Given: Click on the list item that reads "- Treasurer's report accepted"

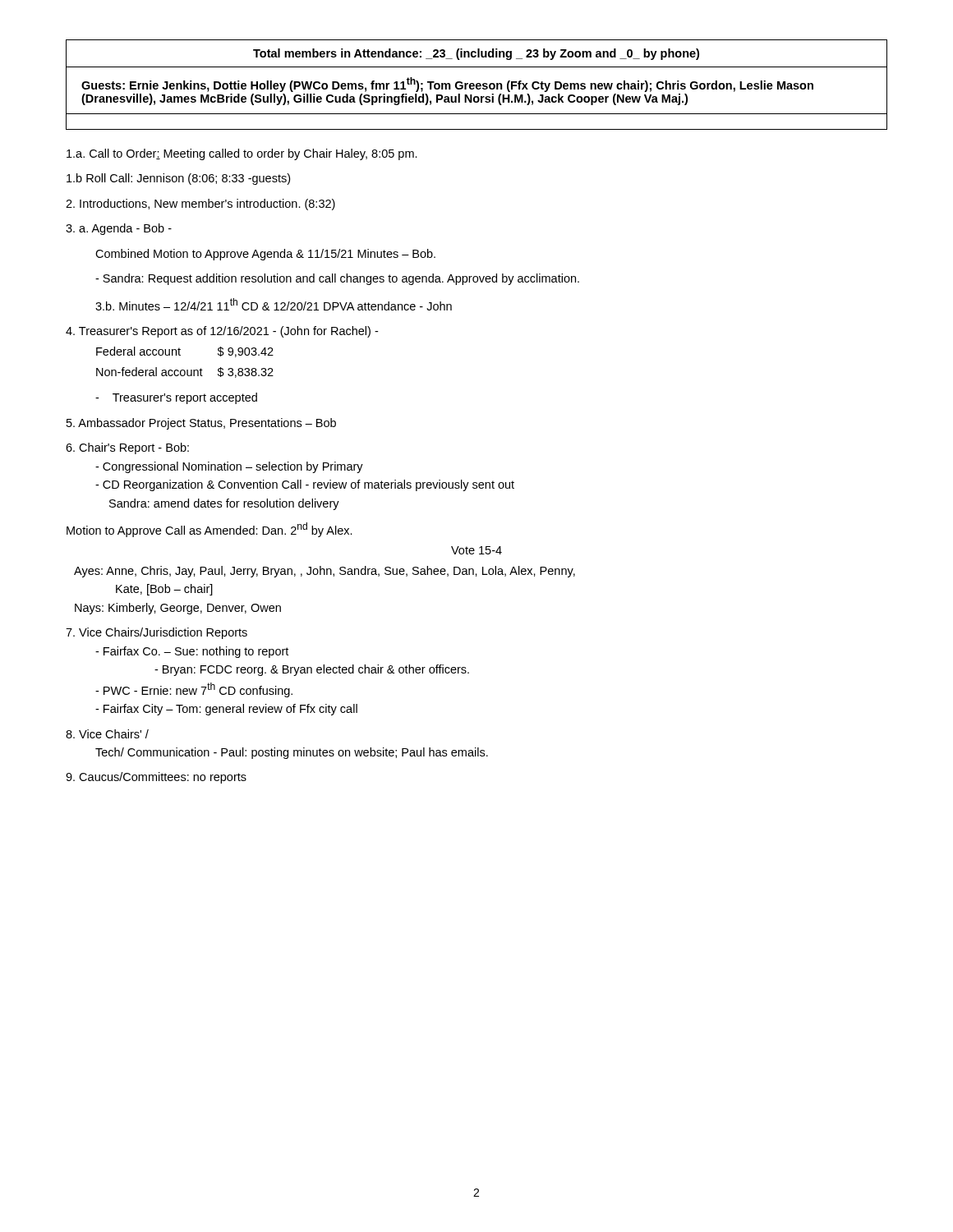Looking at the screenshot, I should click(177, 398).
